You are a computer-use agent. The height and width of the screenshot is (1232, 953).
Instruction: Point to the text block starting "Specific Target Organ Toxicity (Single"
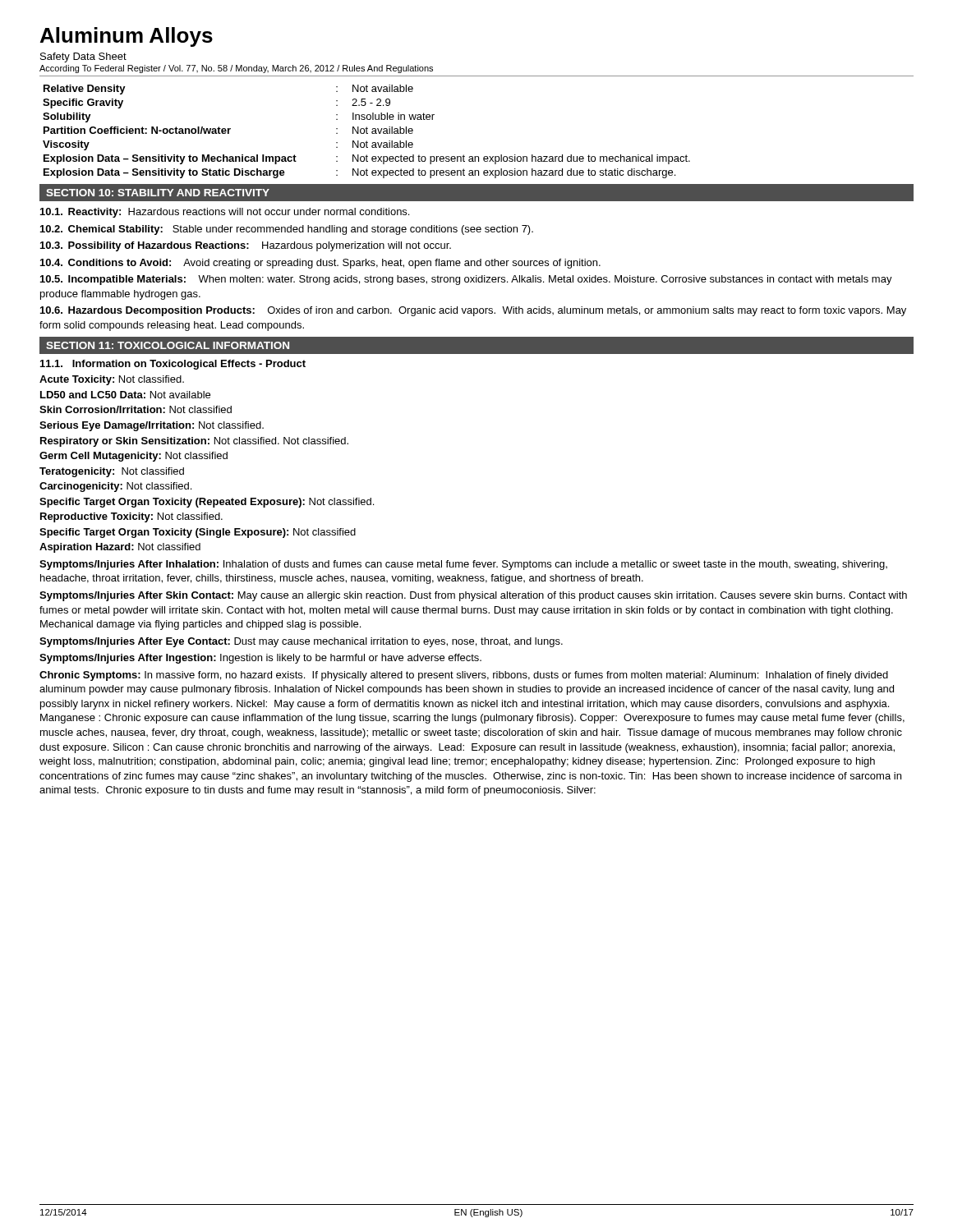[198, 532]
